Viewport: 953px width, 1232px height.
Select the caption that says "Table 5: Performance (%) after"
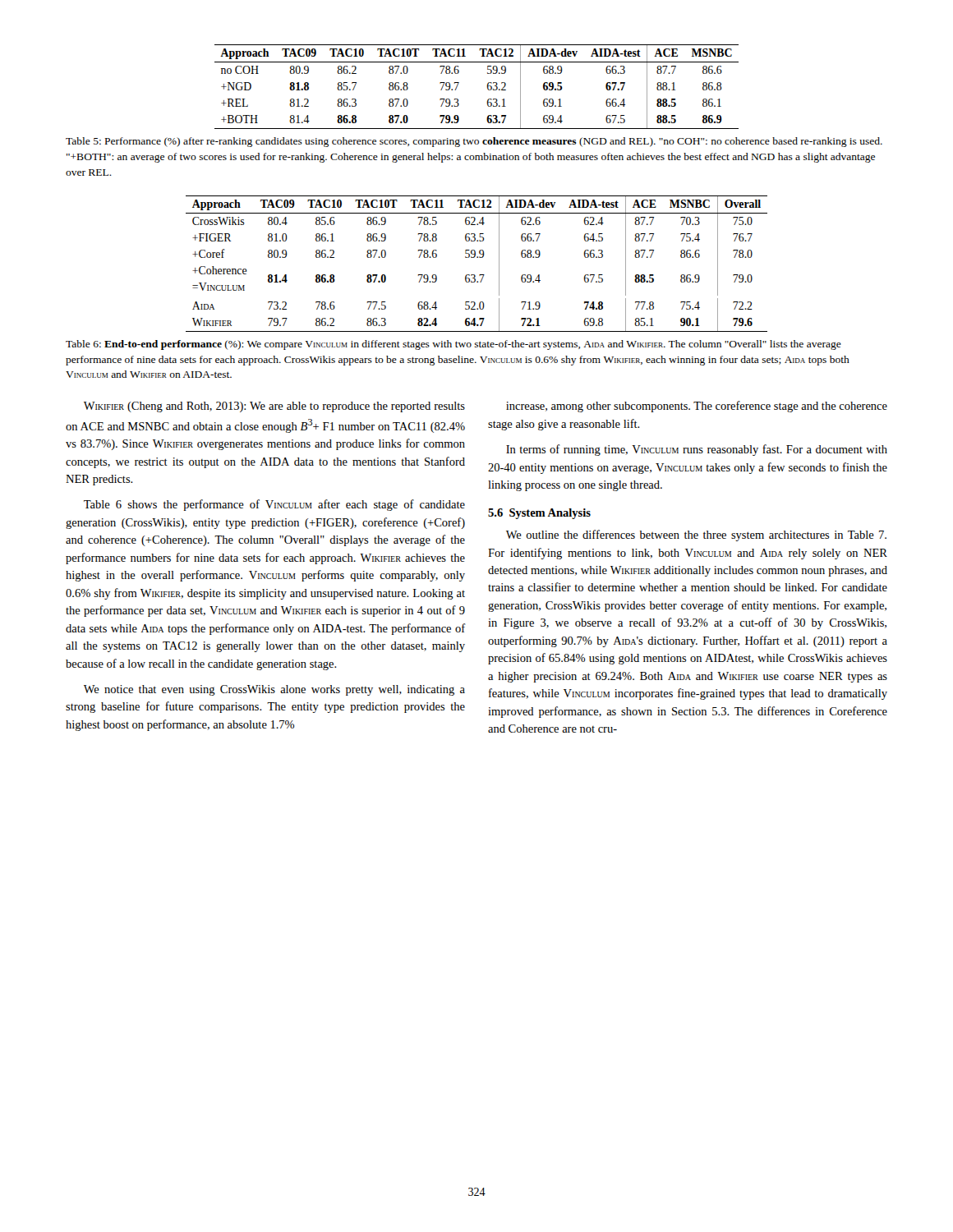pyautogui.click(x=474, y=156)
